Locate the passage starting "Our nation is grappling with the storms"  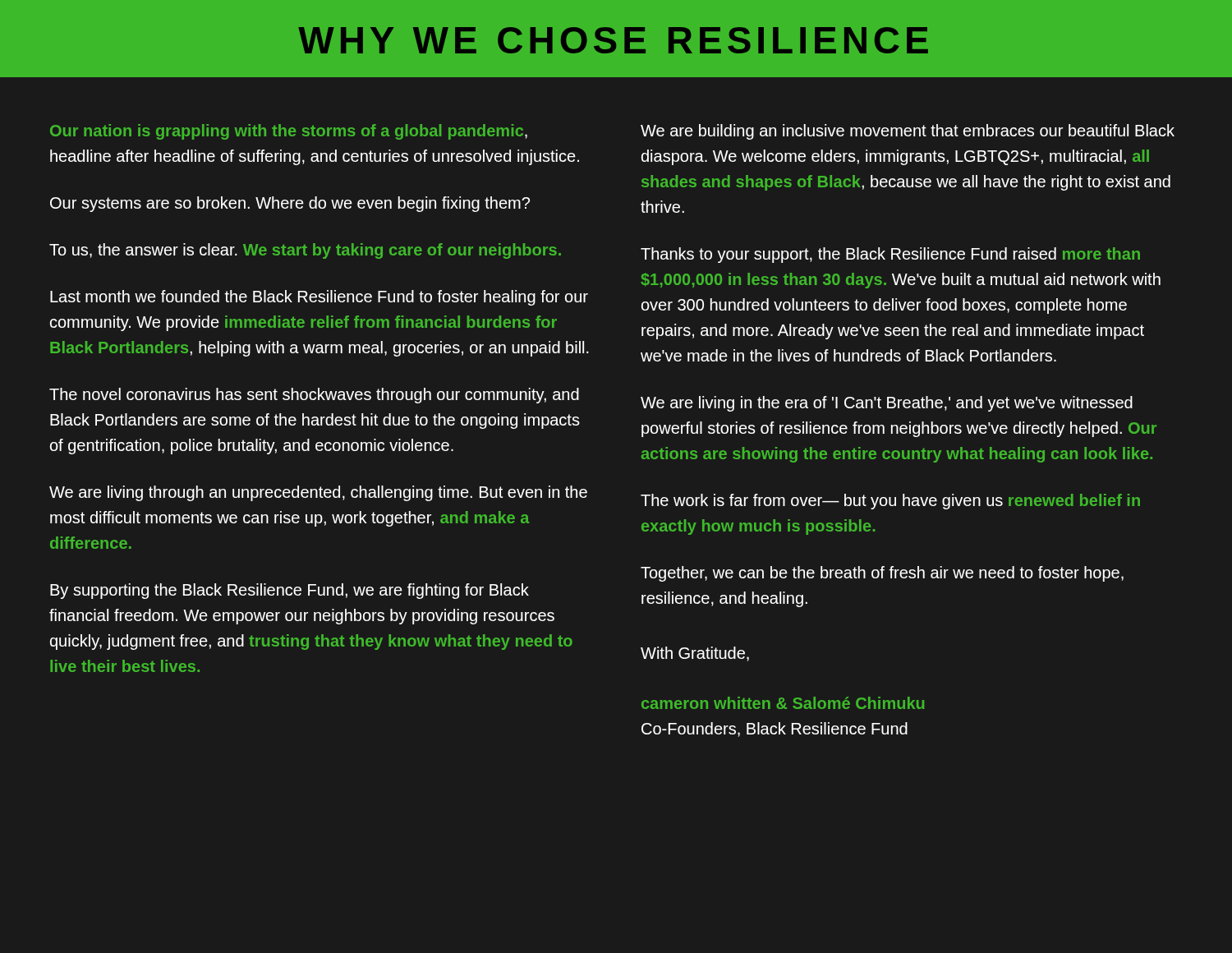[x=315, y=143]
